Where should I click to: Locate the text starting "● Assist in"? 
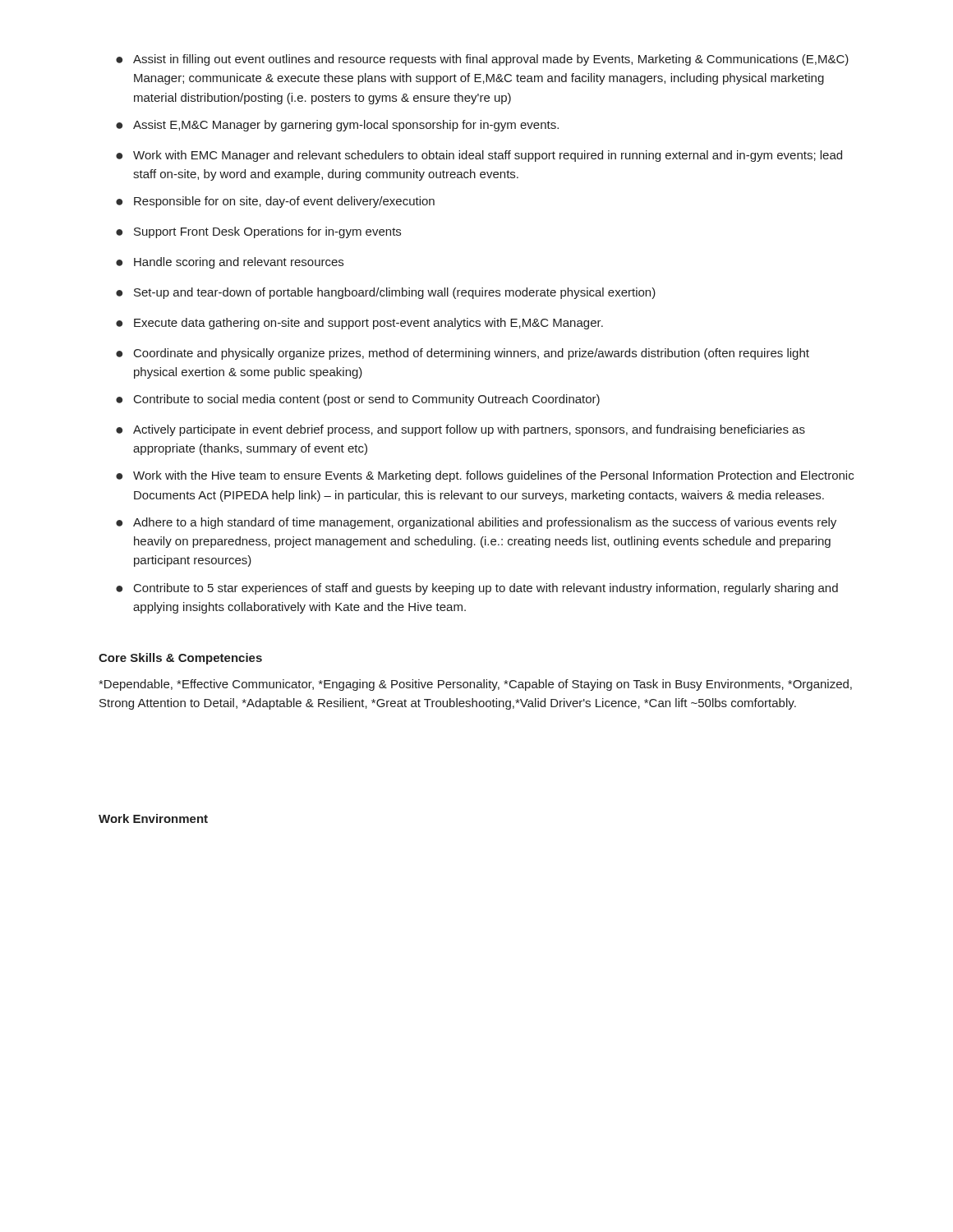(485, 78)
